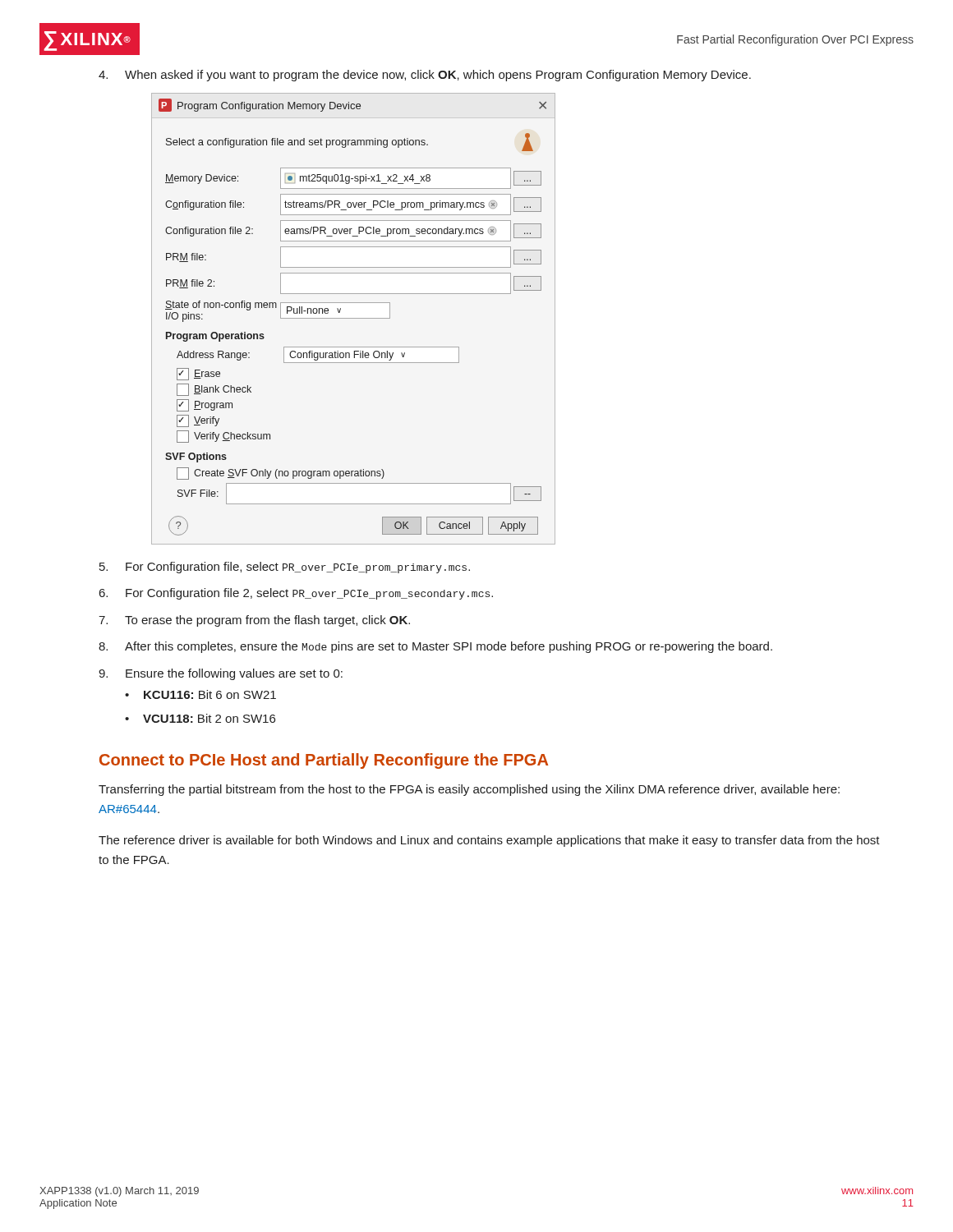Locate the block of text that opens with "7. To erase the program from the flash"
The height and width of the screenshot is (1232, 953).
click(254, 621)
